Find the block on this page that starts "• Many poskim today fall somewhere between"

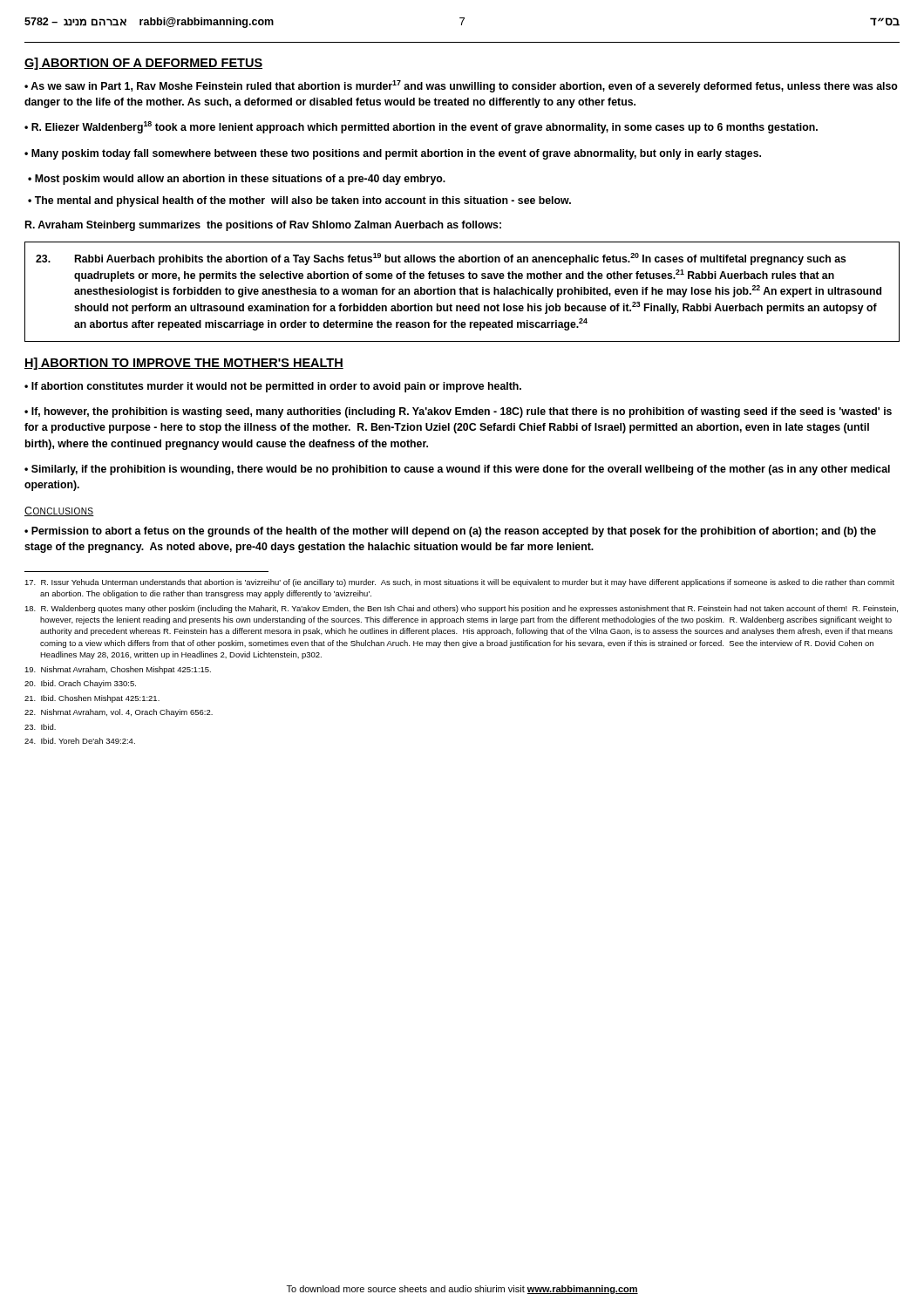coord(393,153)
